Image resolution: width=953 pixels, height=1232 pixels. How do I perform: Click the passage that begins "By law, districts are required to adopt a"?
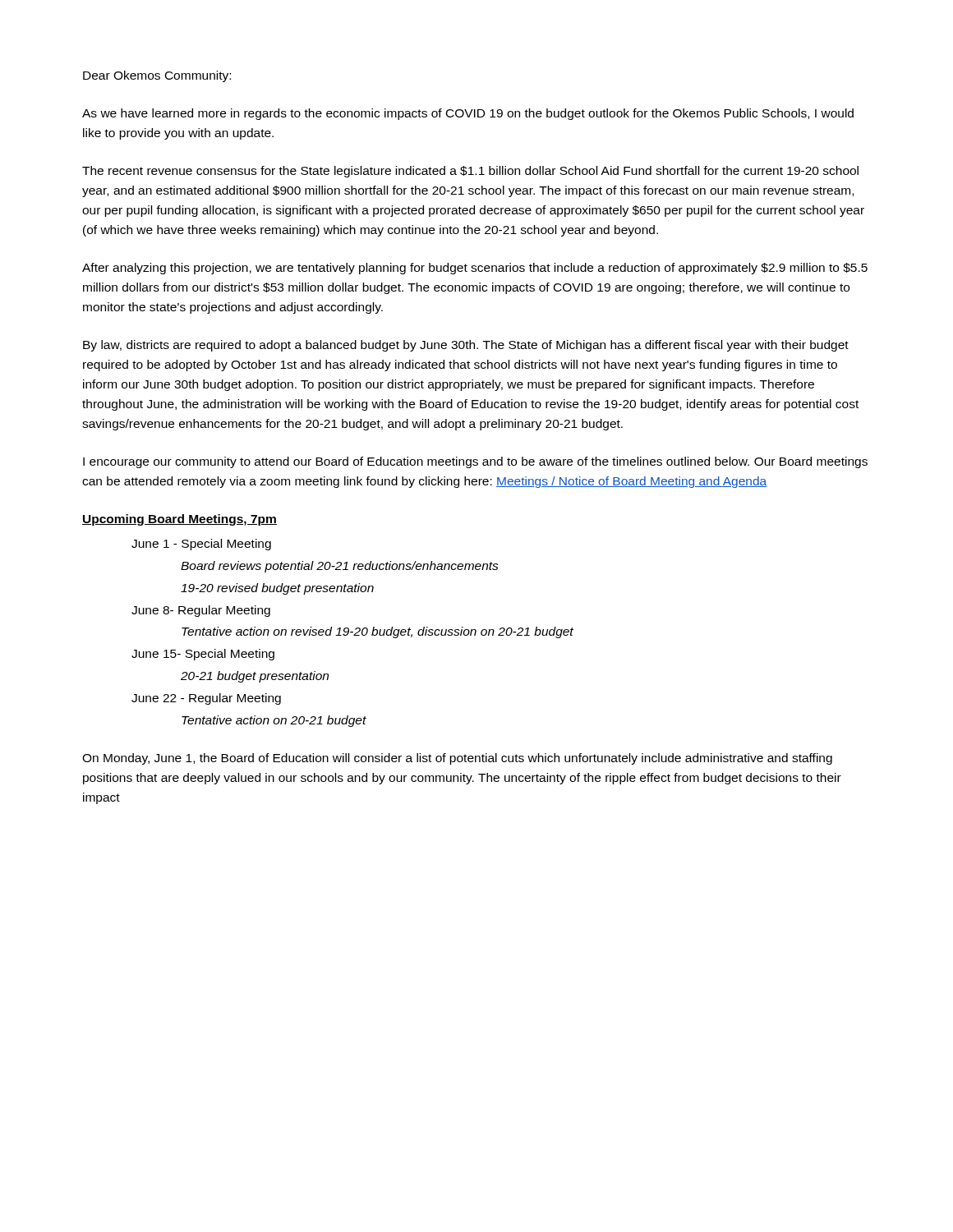pyautogui.click(x=470, y=384)
